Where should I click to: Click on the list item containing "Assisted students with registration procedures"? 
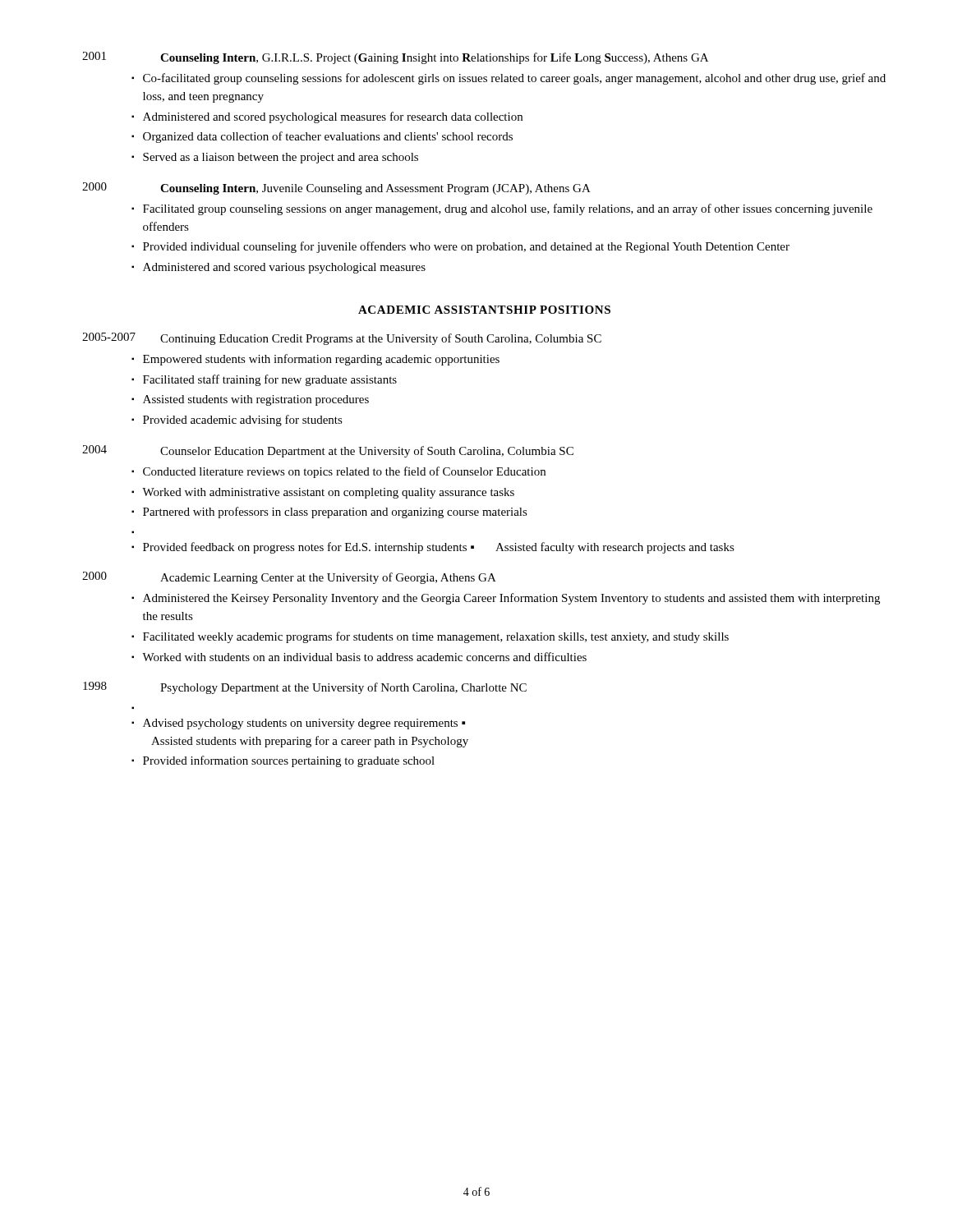coord(256,399)
